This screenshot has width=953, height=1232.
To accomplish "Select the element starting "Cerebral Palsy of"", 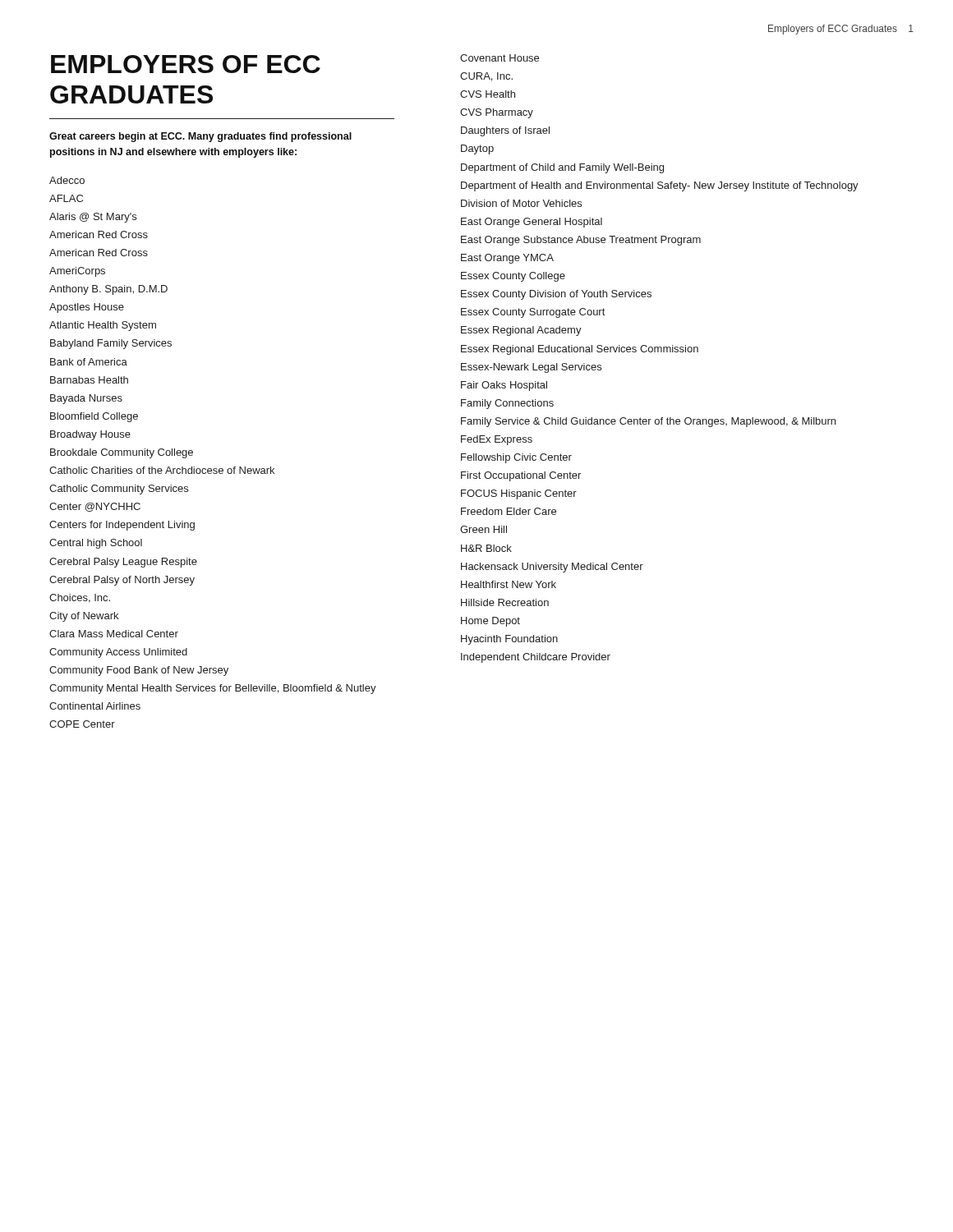I will click(x=122, y=581).
